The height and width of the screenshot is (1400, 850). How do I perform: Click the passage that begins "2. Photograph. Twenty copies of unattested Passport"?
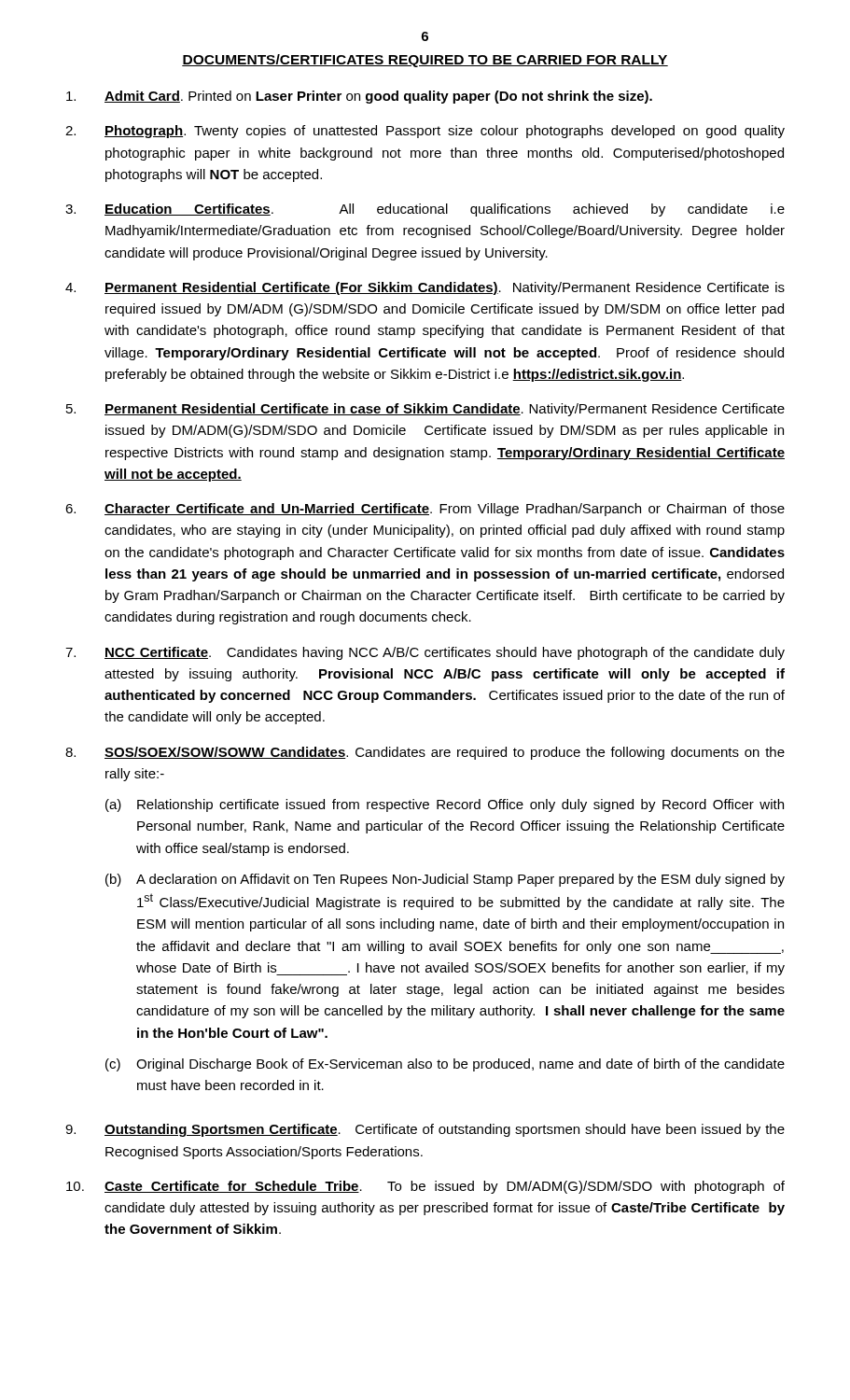point(425,152)
